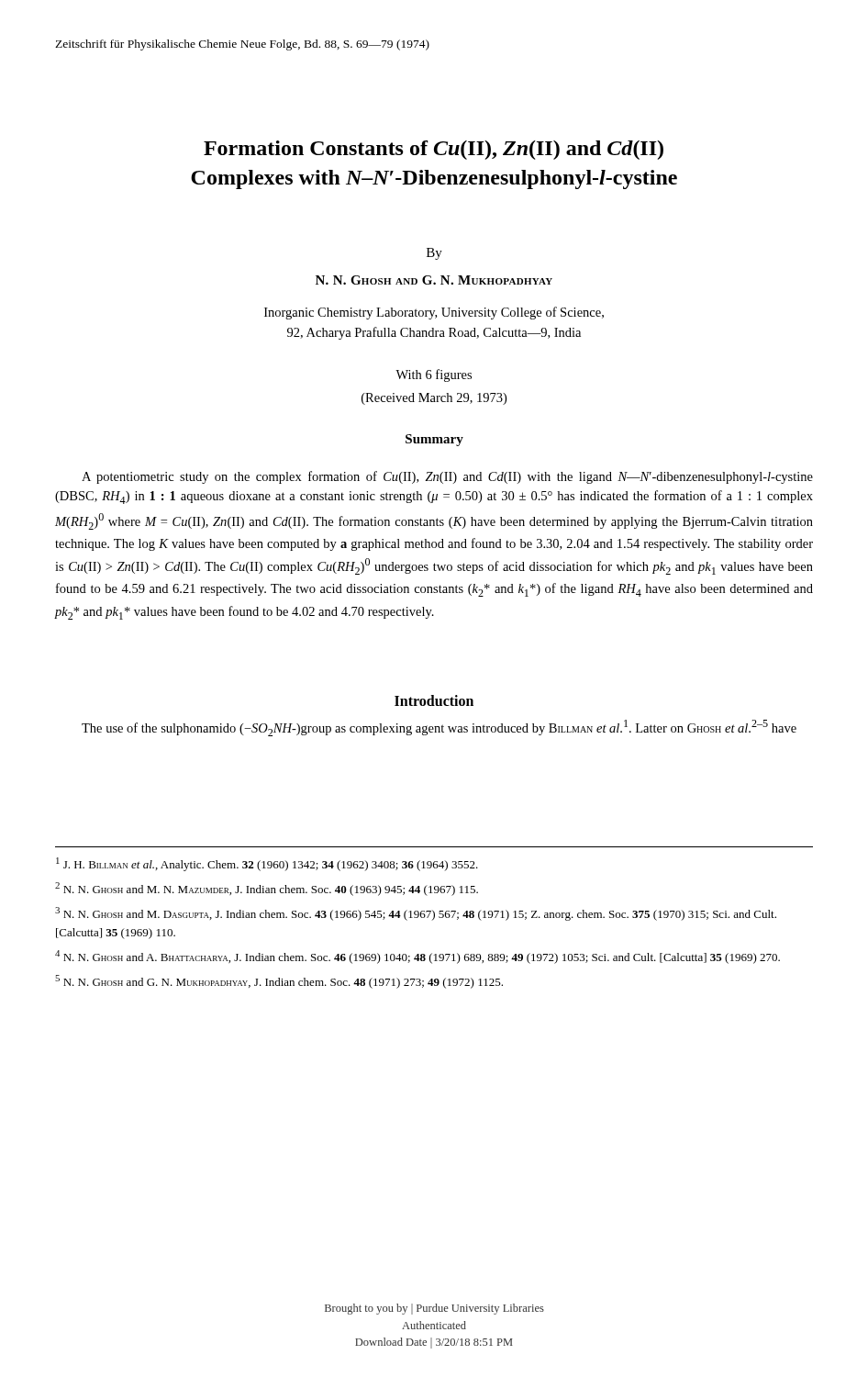This screenshot has width=868, height=1377.
Task: Where is the passage that starts "Inorganic Chemistry Laboratory, University College of Science, 92,"?
Action: point(434,322)
